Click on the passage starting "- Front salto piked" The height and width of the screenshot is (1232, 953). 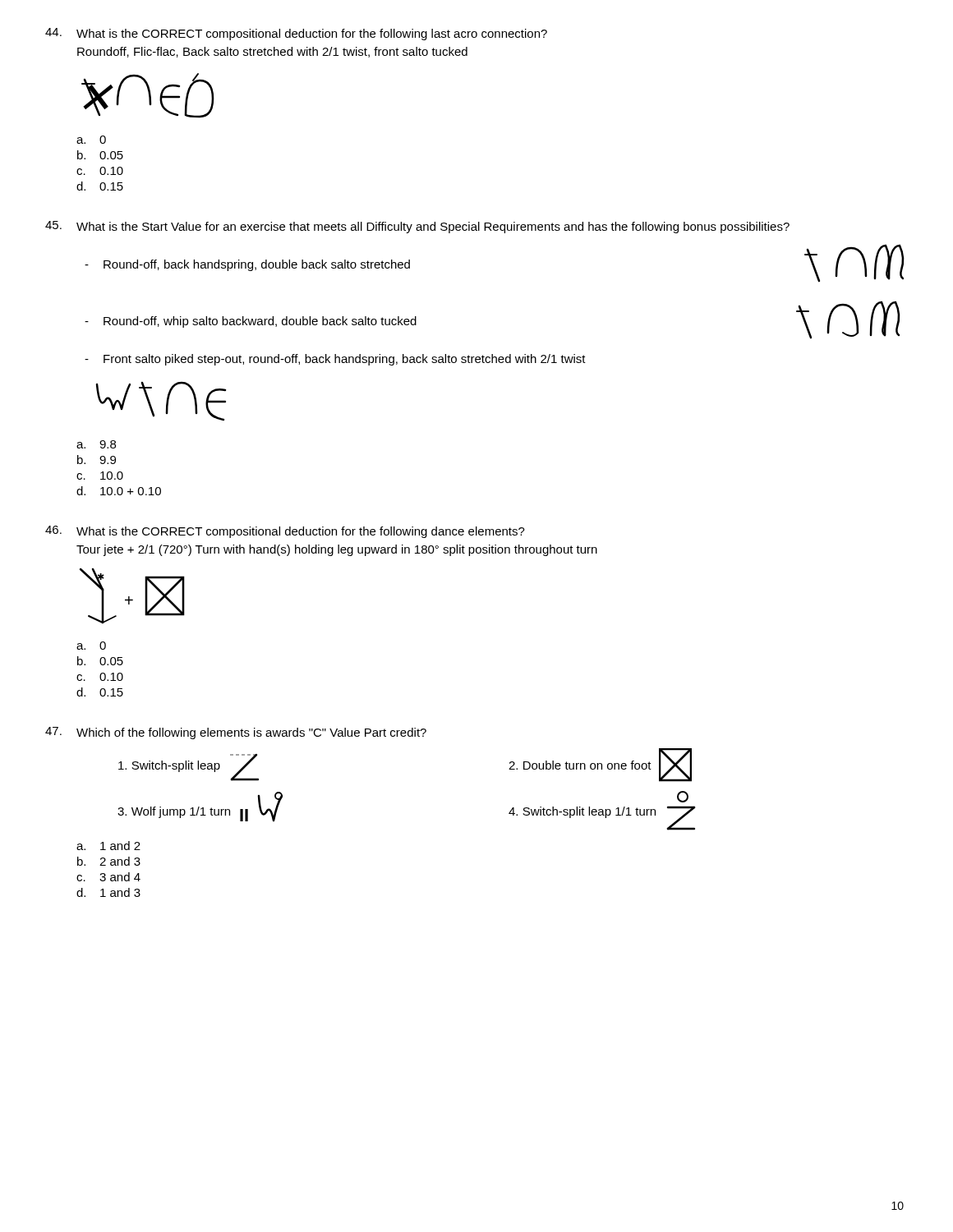pyautogui.click(x=335, y=359)
